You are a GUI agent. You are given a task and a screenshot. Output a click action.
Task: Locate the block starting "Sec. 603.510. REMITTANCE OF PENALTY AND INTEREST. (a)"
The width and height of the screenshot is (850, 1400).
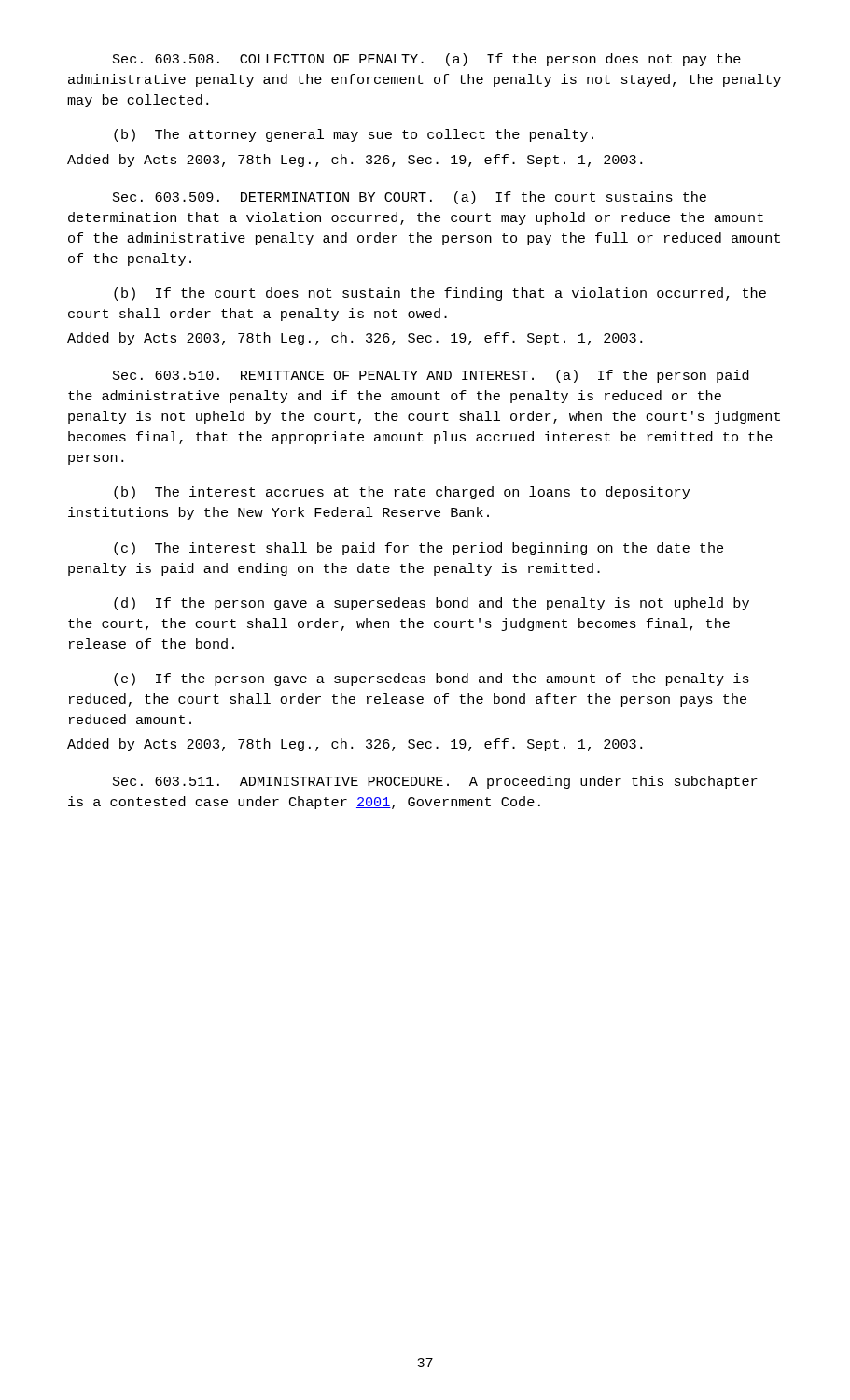425,561
